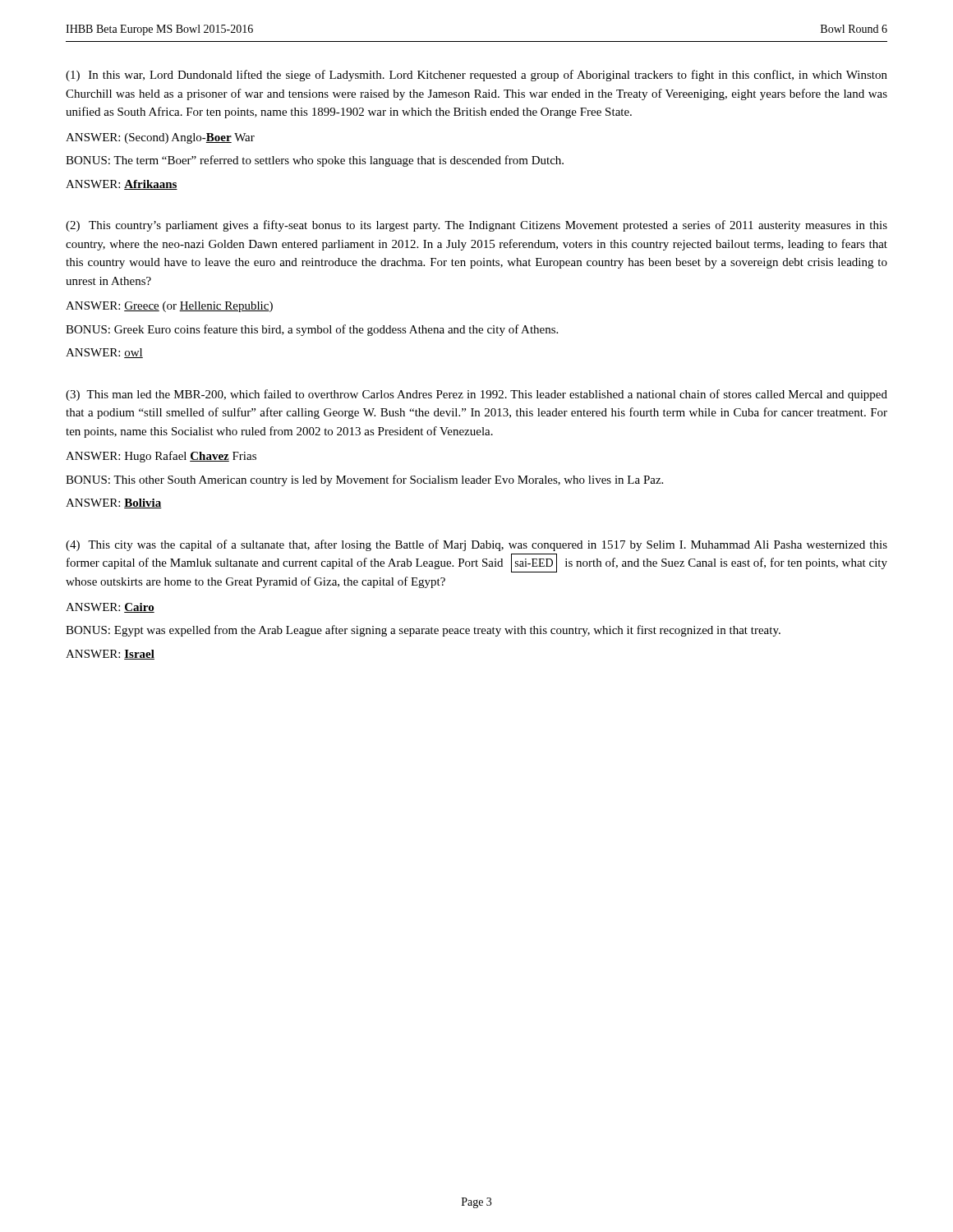Select the region starting "ANSWER: Israel"
This screenshot has width=953, height=1232.
pyautogui.click(x=110, y=653)
